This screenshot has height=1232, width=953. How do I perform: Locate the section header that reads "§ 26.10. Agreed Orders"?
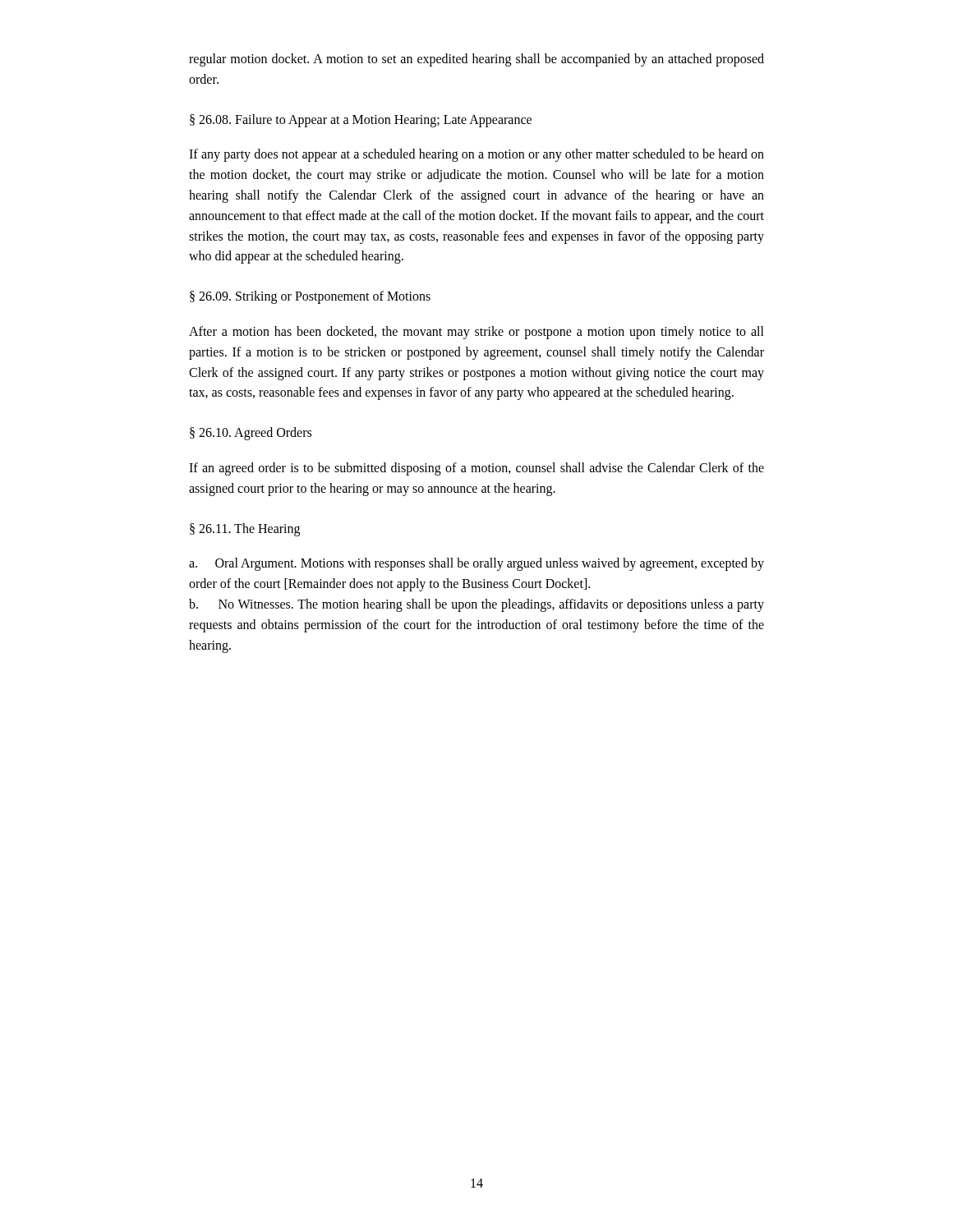point(250,433)
